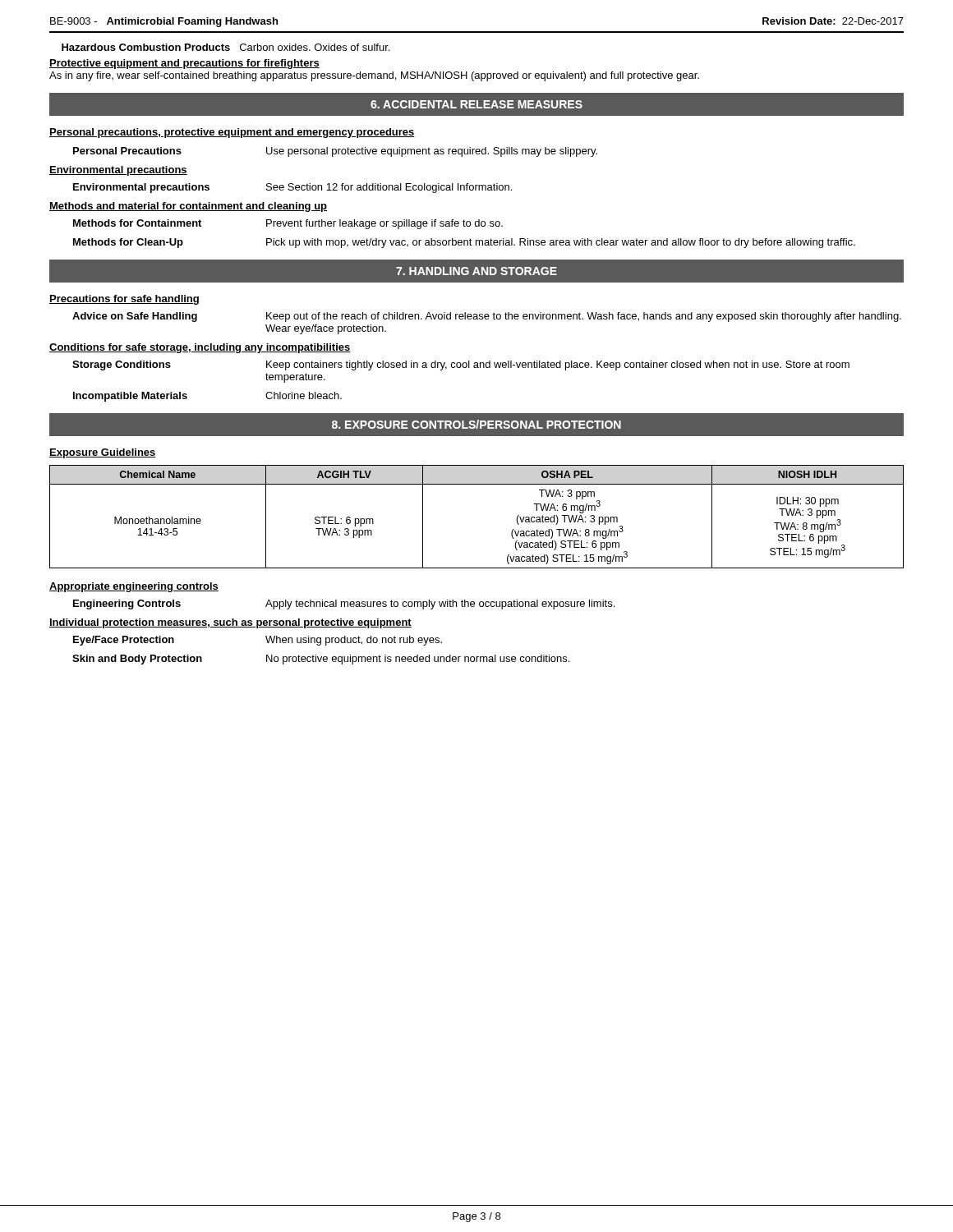Image resolution: width=953 pixels, height=1232 pixels.
Task: Select the text block starting "Skin and Body Protection"
Action: click(x=310, y=659)
